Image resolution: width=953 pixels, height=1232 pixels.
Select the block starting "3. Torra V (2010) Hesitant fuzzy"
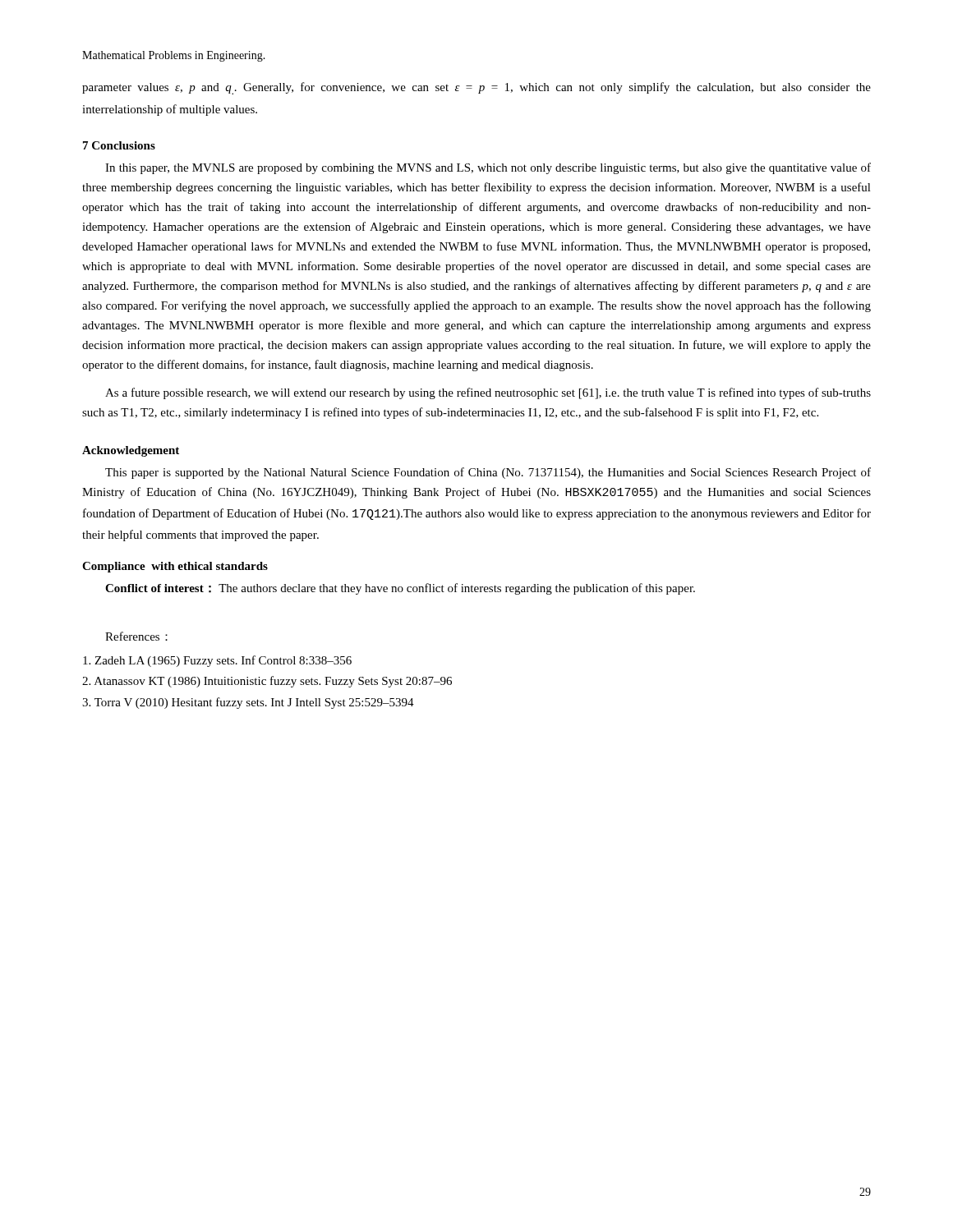(x=248, y=702)
